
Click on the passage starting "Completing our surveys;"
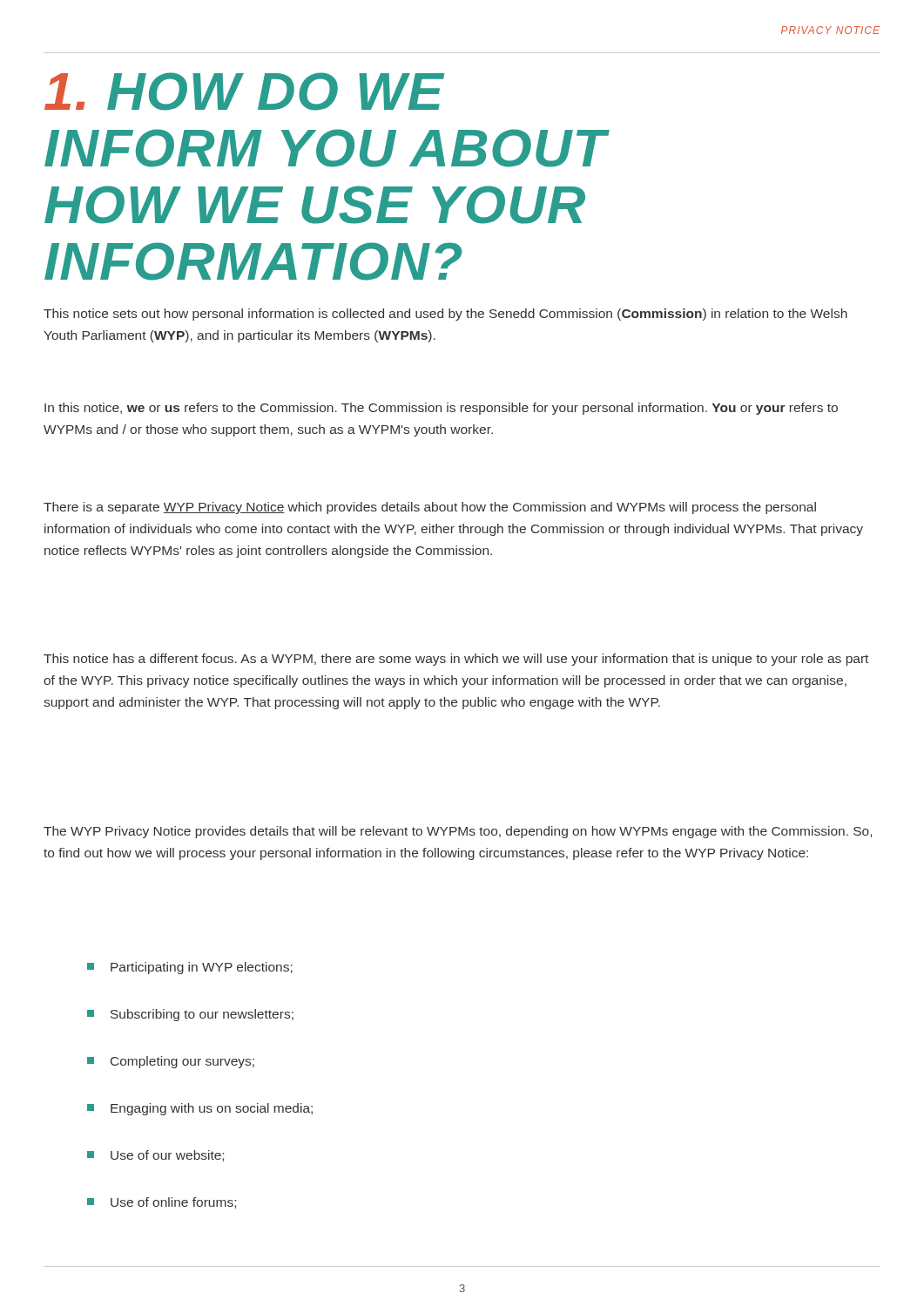[171, 1062]
